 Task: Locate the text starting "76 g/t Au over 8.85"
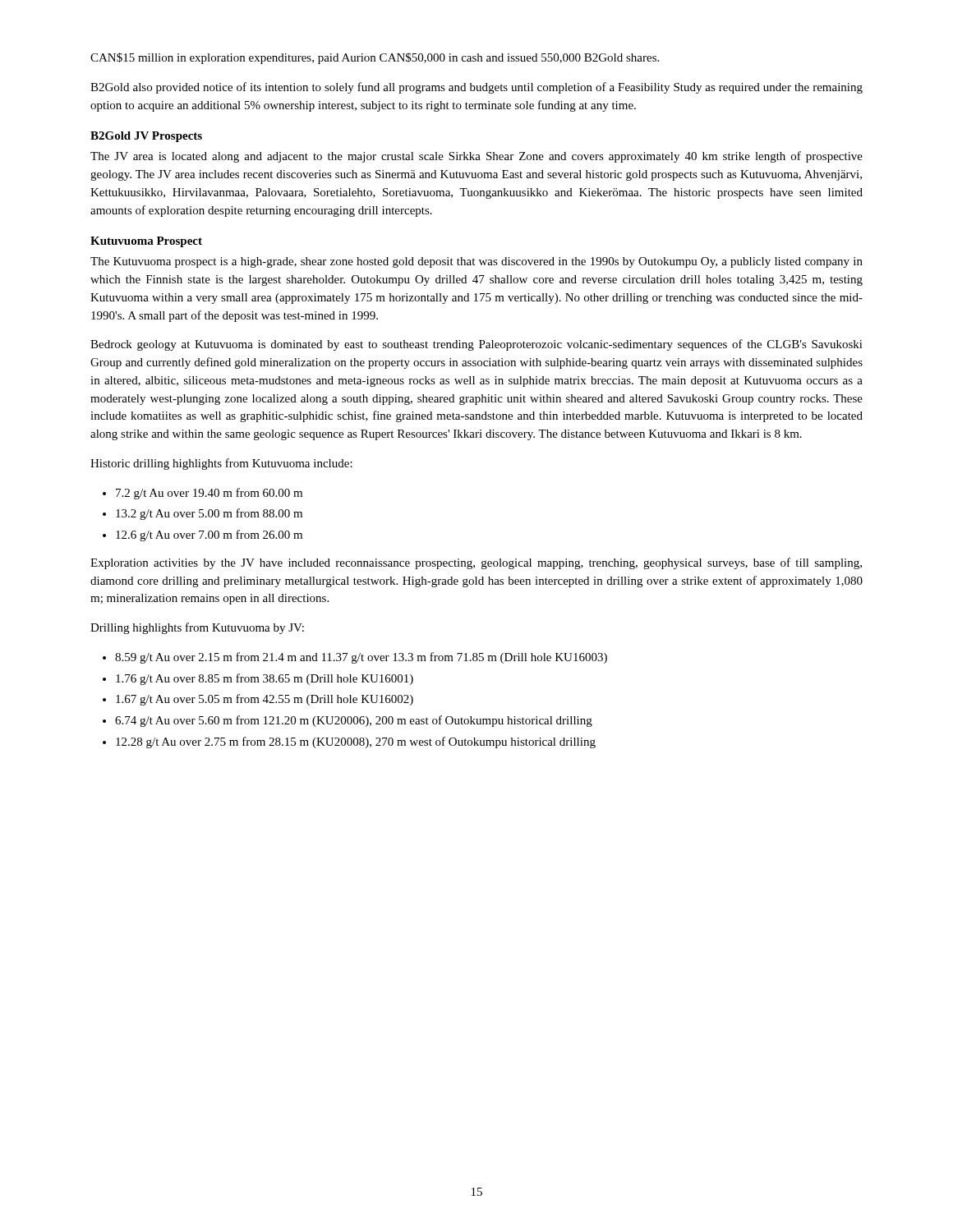click(x=264, y=678)
